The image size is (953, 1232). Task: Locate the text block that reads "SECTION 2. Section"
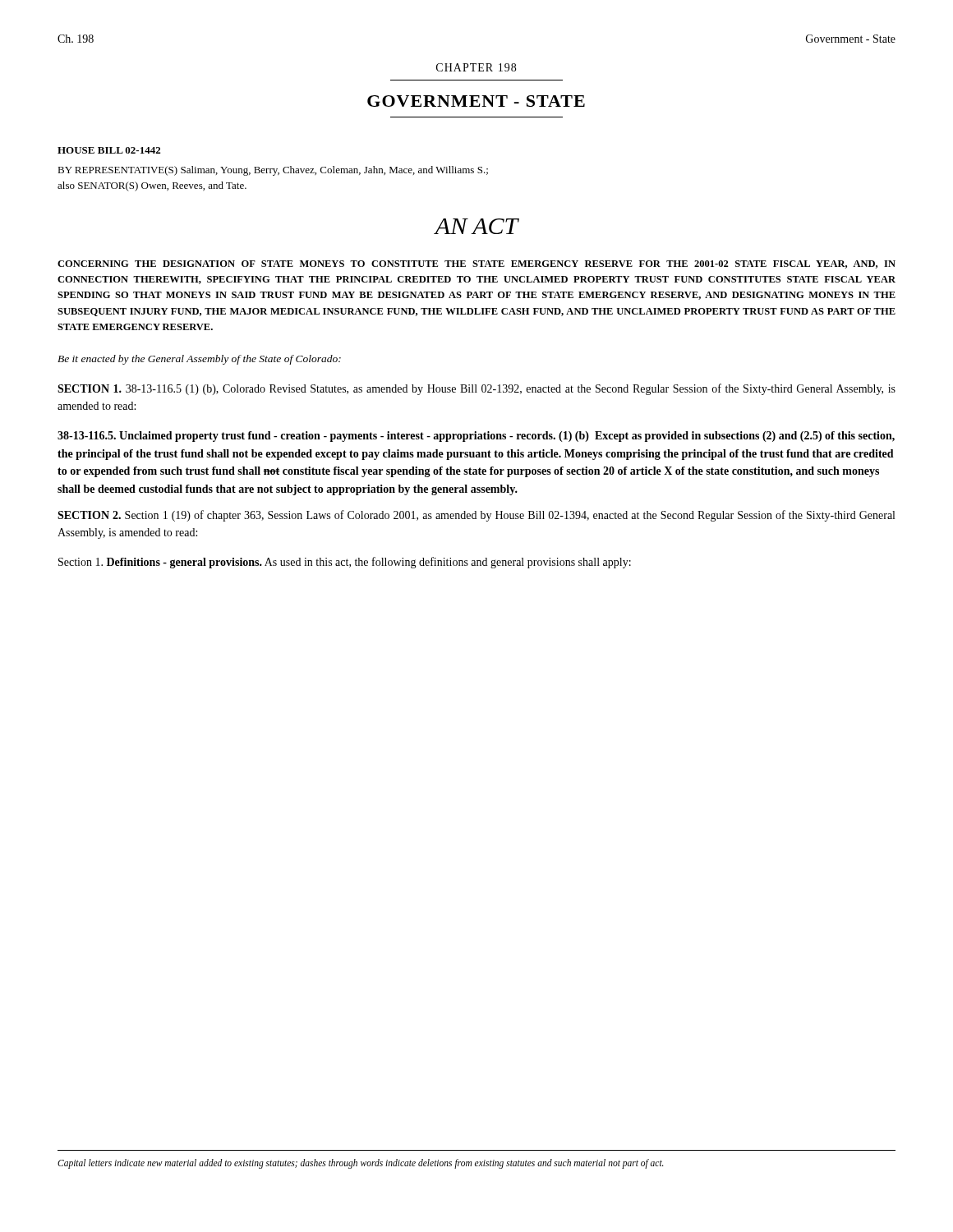pyautogui.click(x=476, y=524)
